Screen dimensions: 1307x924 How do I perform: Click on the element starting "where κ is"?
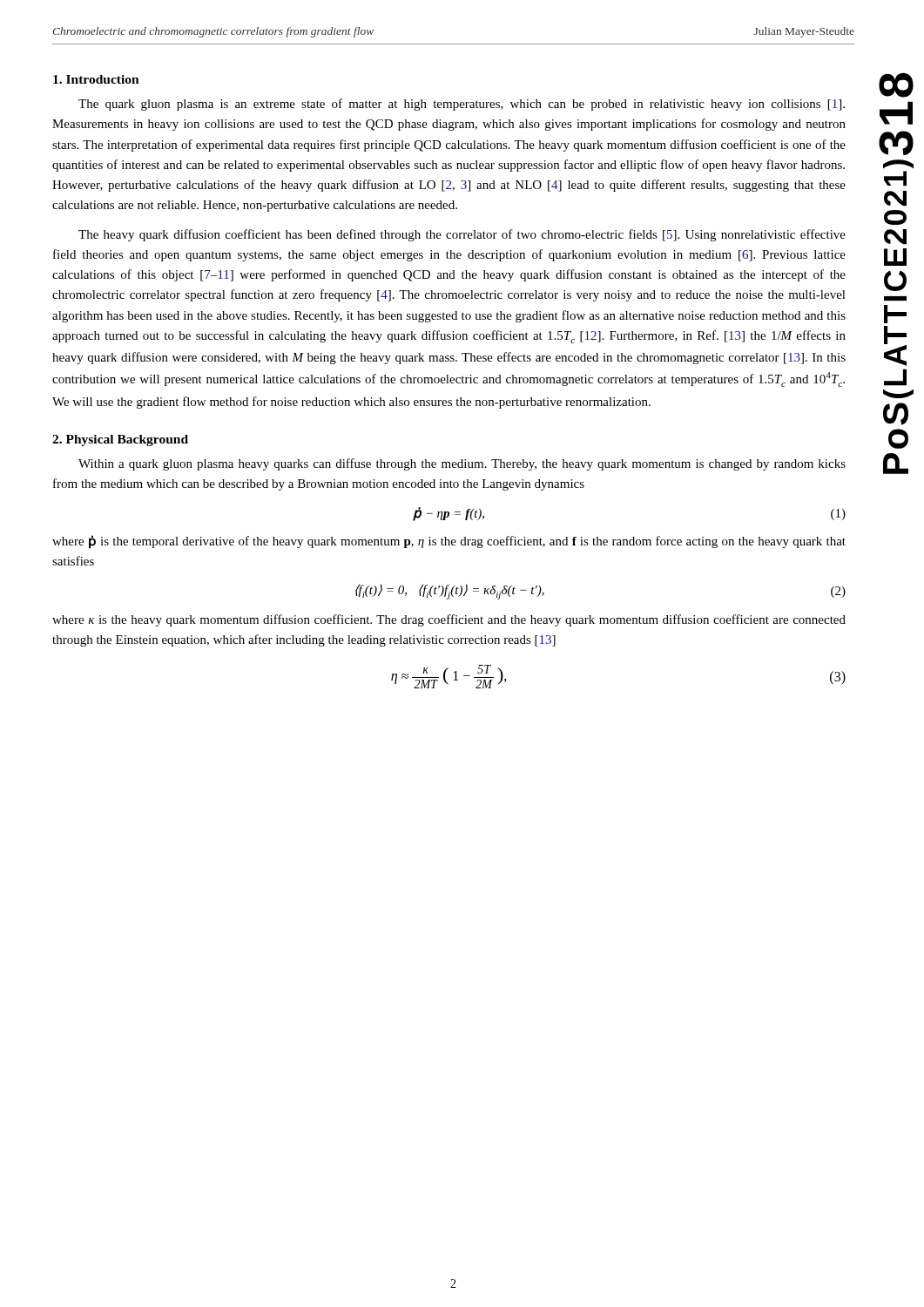pos(449,630)
